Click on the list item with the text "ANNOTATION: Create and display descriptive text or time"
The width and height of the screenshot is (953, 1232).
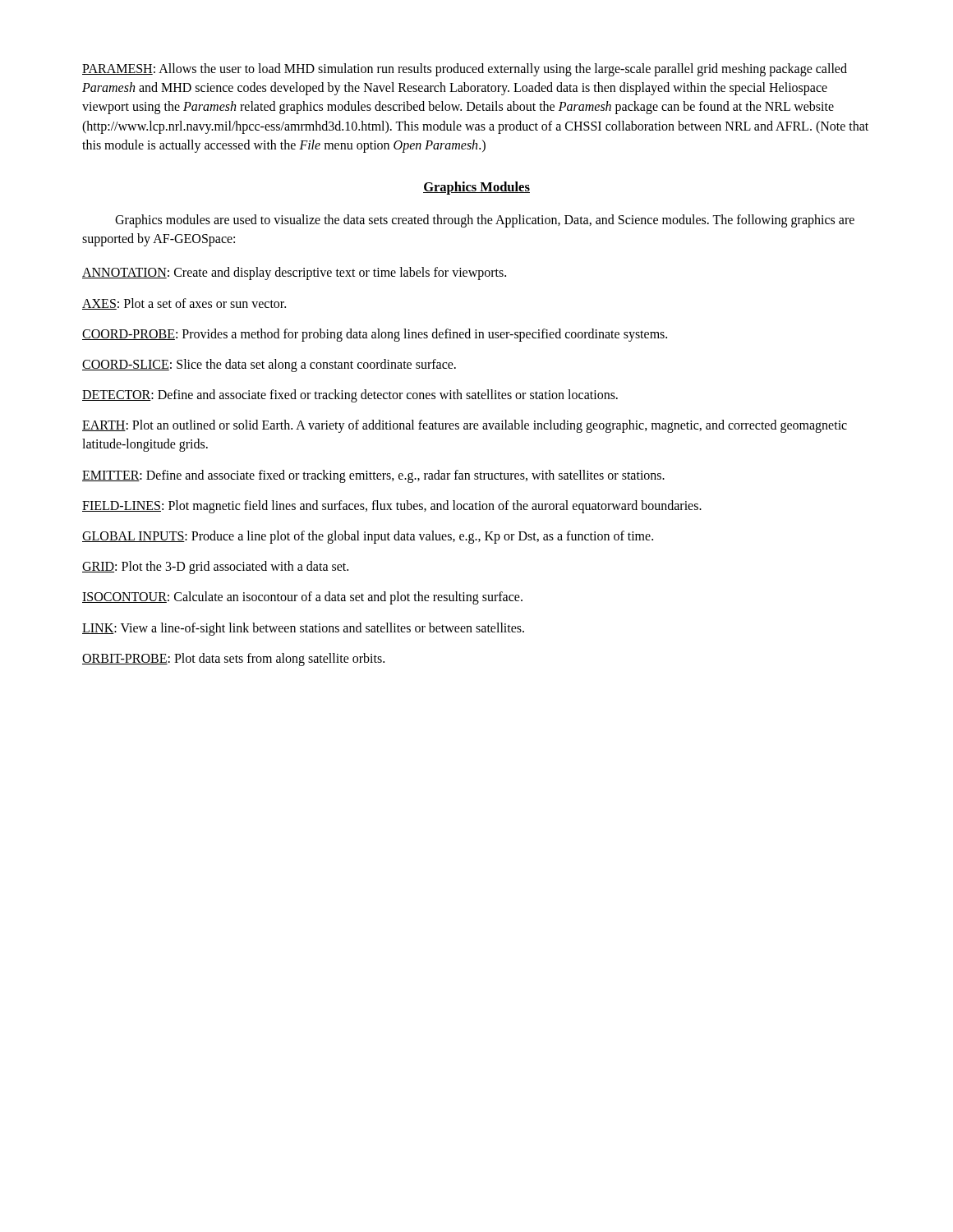coord(295,273)
